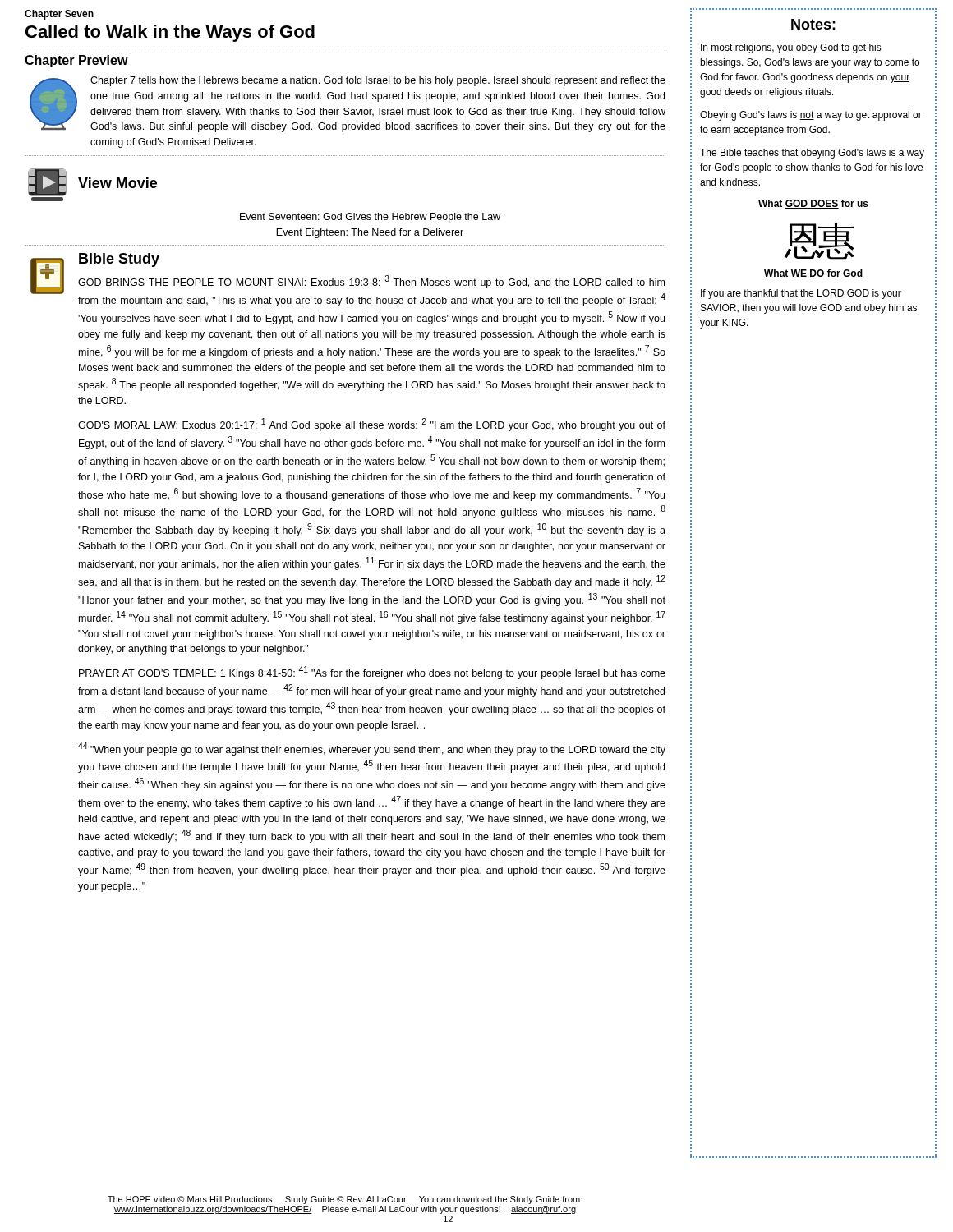The height and width of the screenshot is (1232, 953).
Task: Find the text block that says "In most religions,"
Action: pos(810,70)
